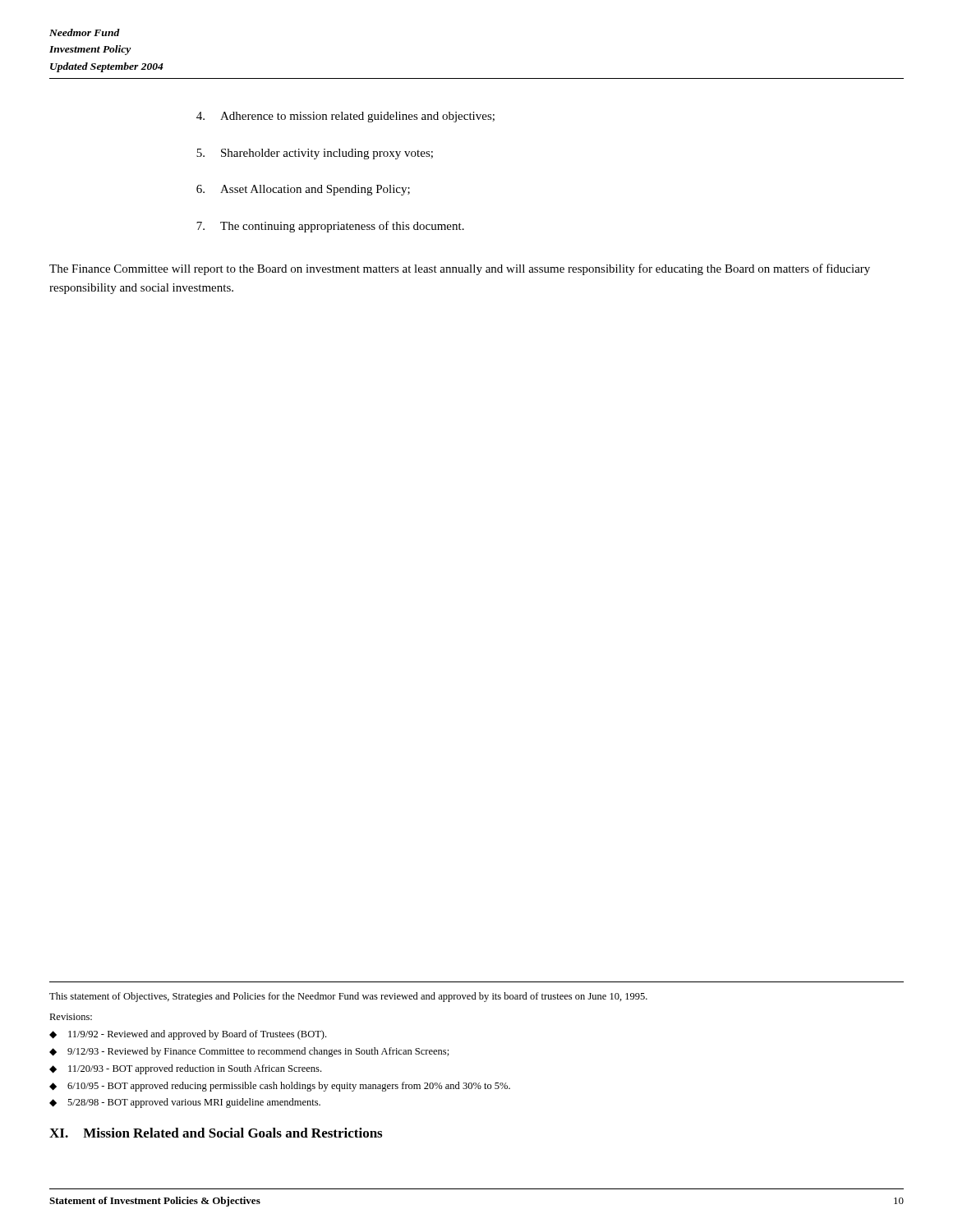Point to the block beginning "4. Adherence to mission related guidelines"

pyautogui.click(x=338, y=116)
